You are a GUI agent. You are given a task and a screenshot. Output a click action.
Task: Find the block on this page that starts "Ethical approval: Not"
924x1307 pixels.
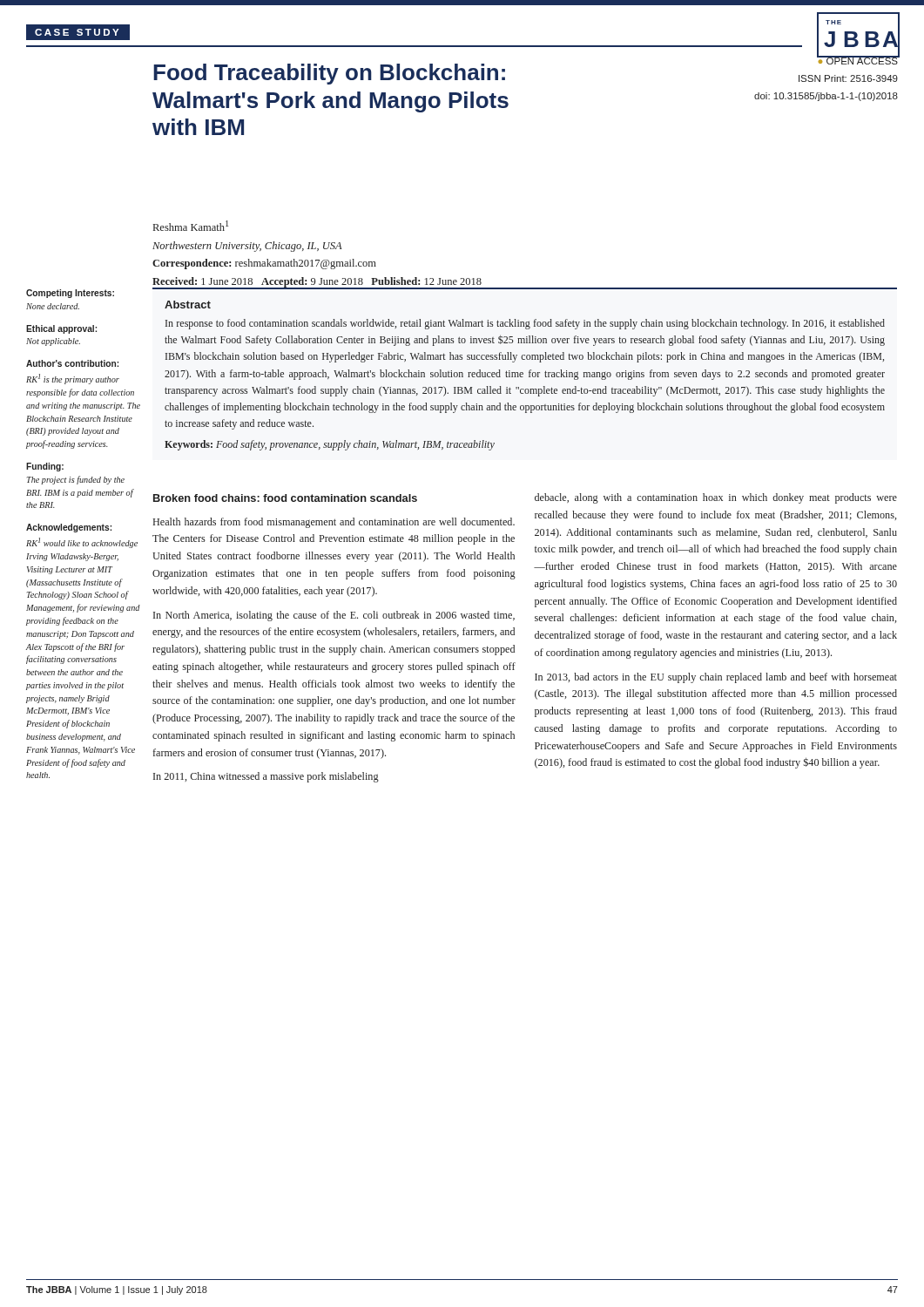[62, 335]
